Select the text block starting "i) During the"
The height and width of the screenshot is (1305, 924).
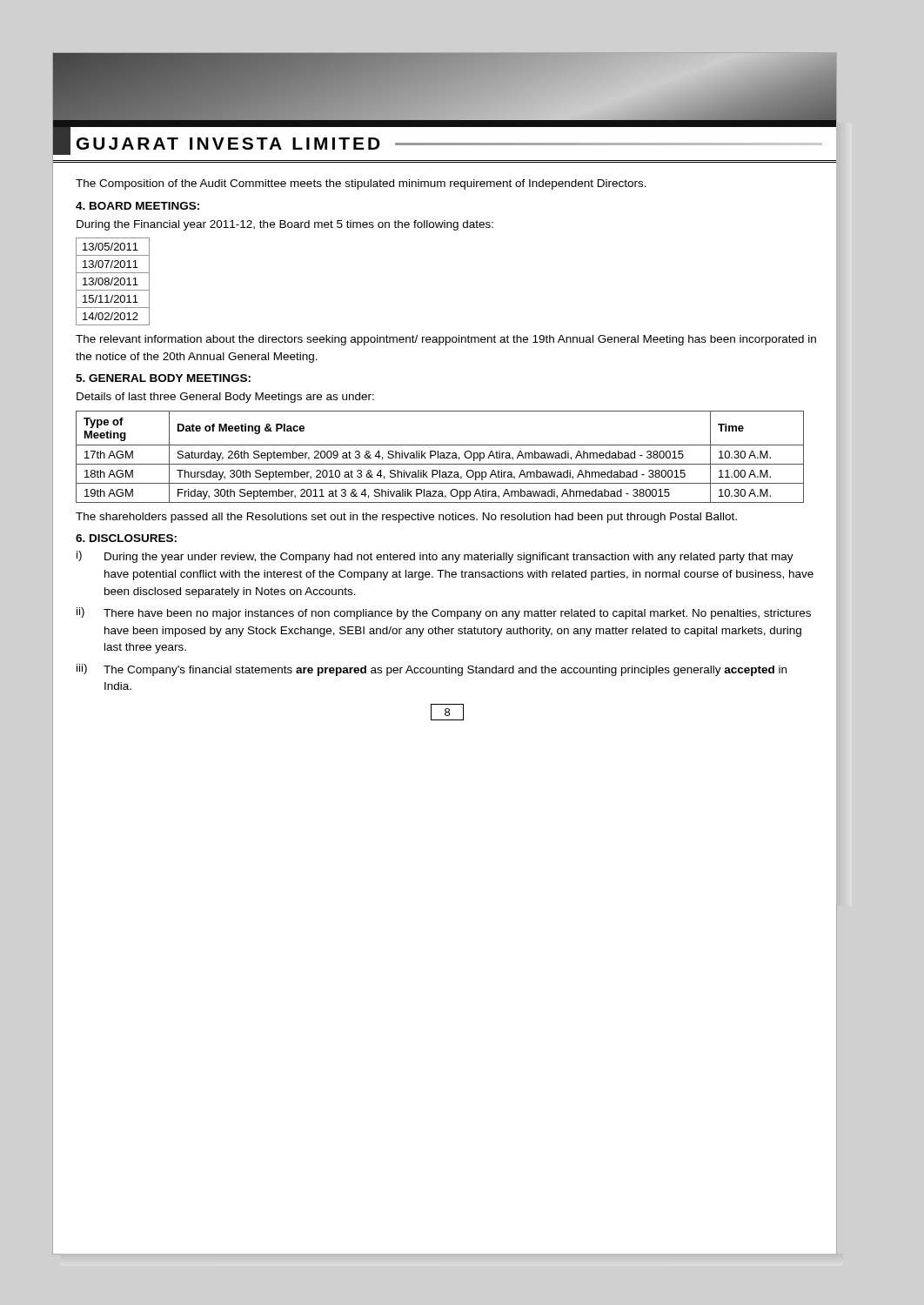tap(447, 574)
